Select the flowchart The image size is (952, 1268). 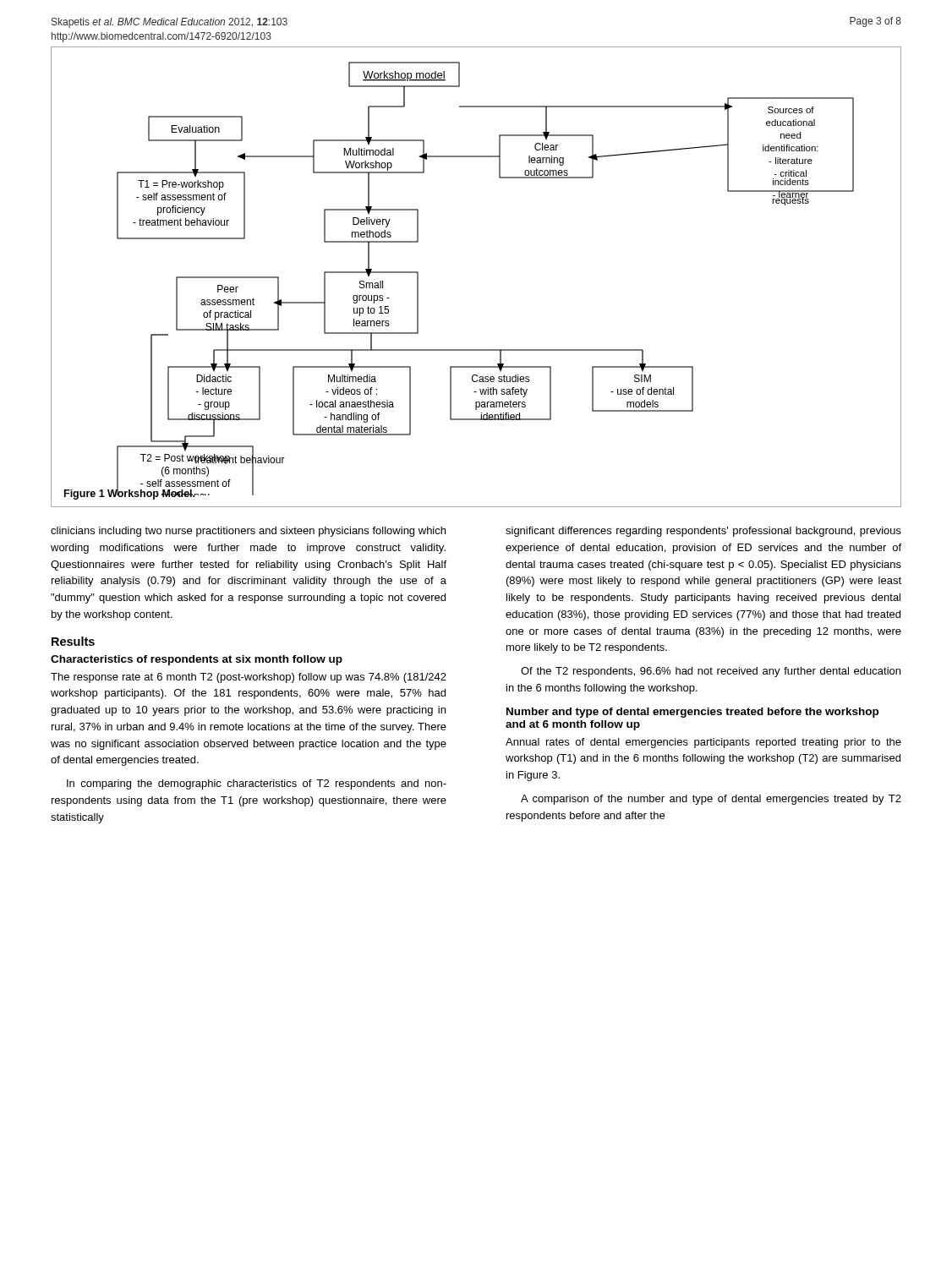(476, 277)
